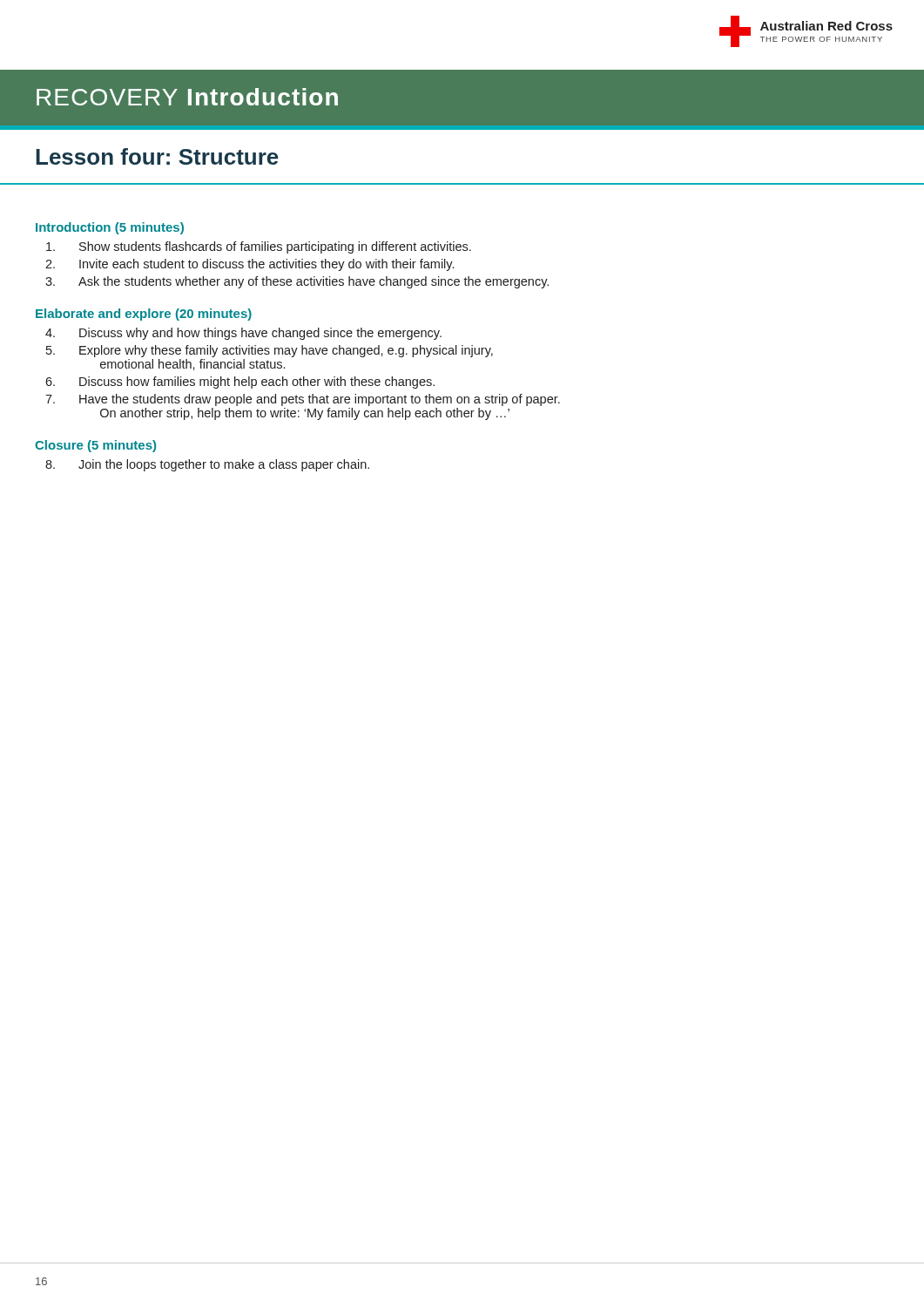Locate the list item containing "4. Discuss why"
The height and width of the screenshot is (1307, 924).
click(243, 334)
